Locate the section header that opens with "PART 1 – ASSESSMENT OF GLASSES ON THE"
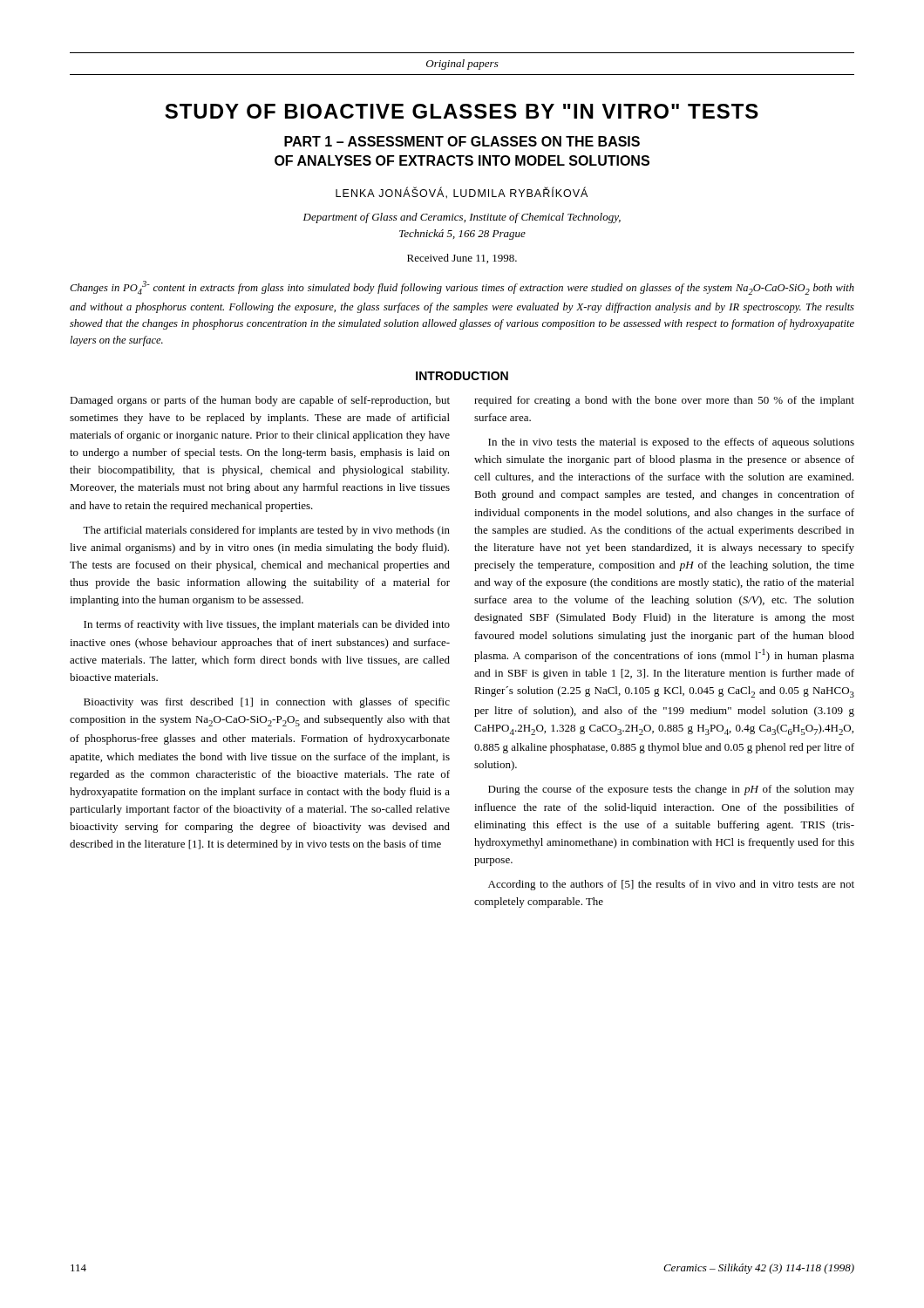This screenshot has width=924, height=1308. point(462,151)
